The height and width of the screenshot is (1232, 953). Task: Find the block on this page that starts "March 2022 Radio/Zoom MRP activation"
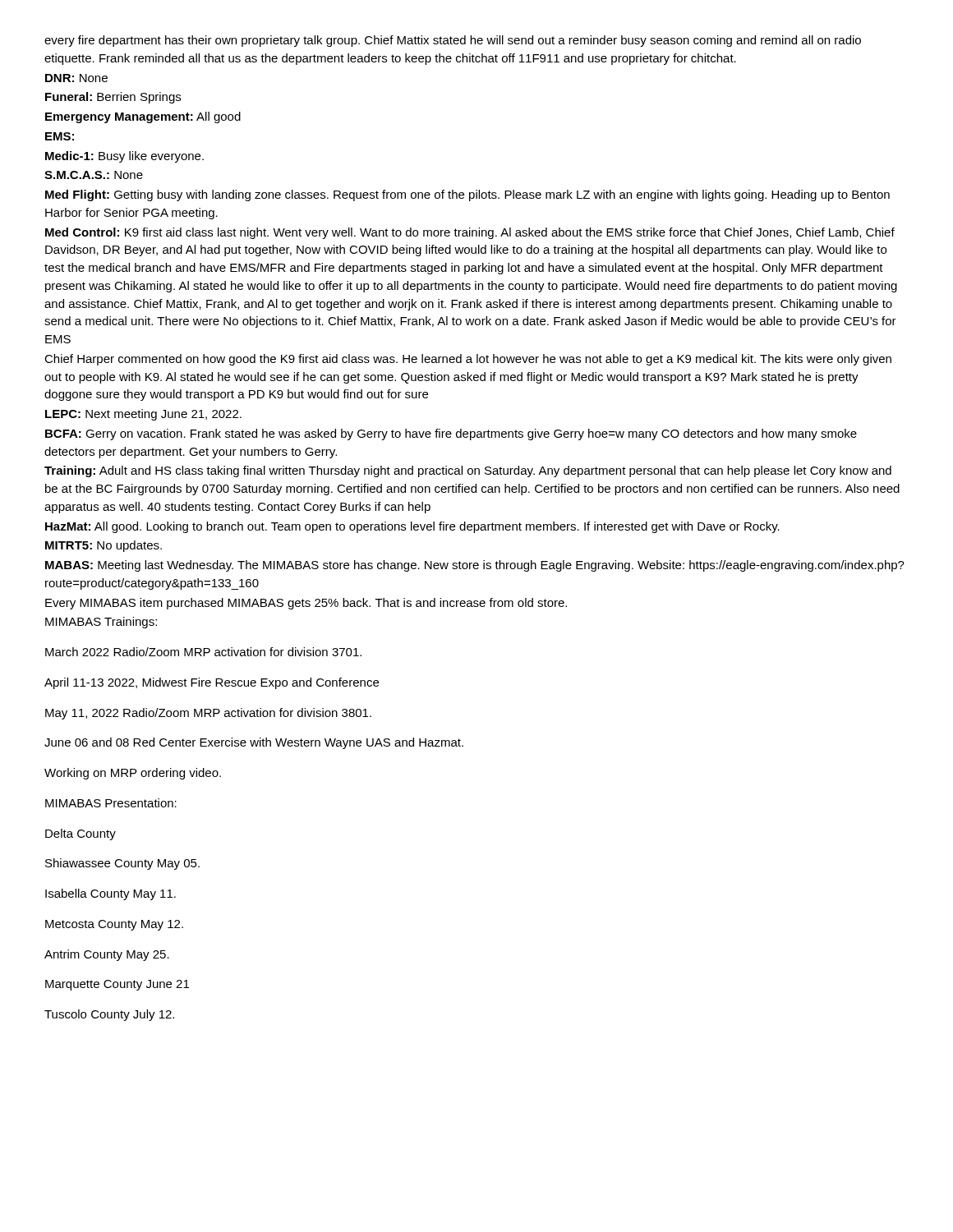click(x=203, y=652)
